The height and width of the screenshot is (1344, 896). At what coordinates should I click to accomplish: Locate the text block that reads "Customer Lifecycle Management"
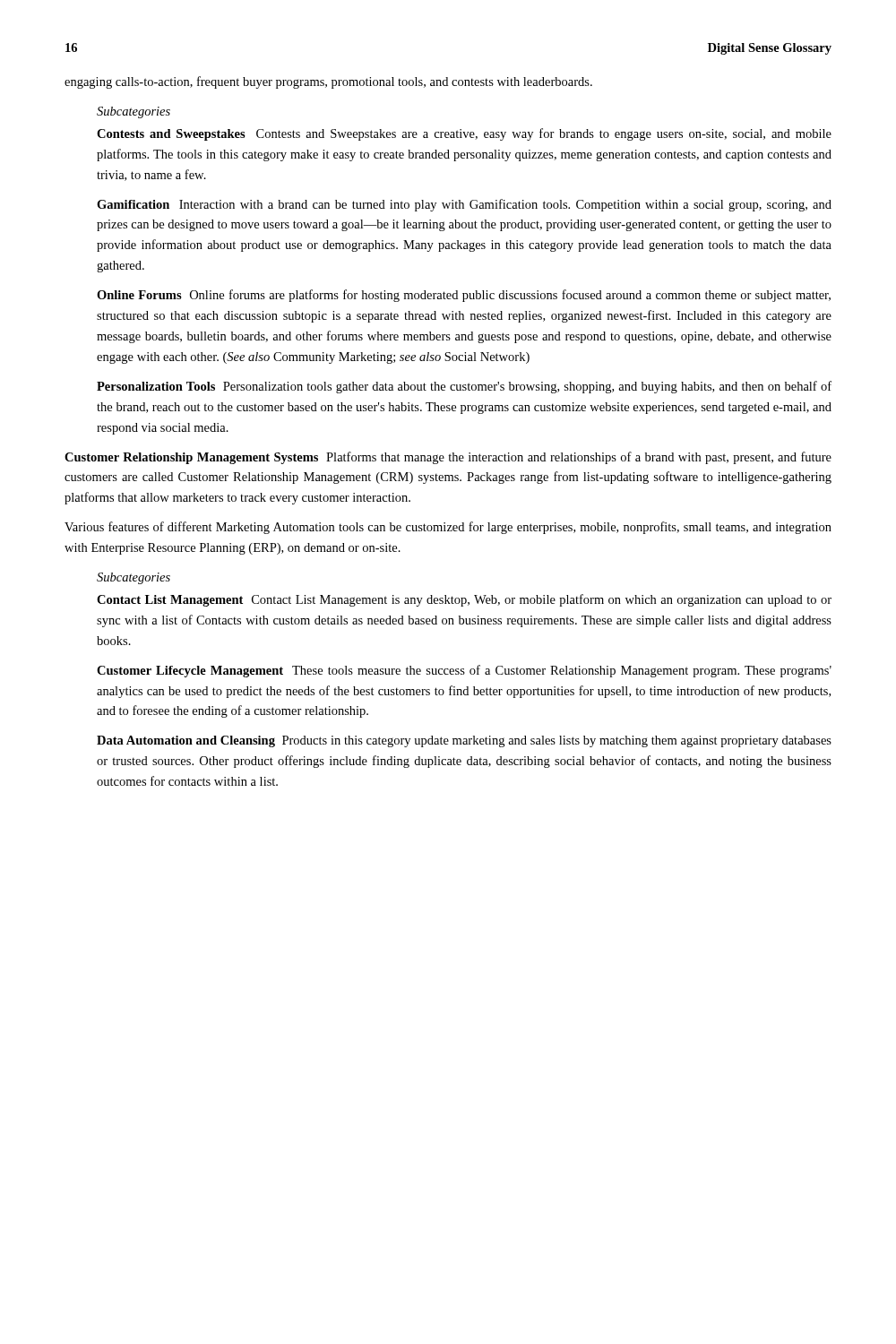coord(464,690)
